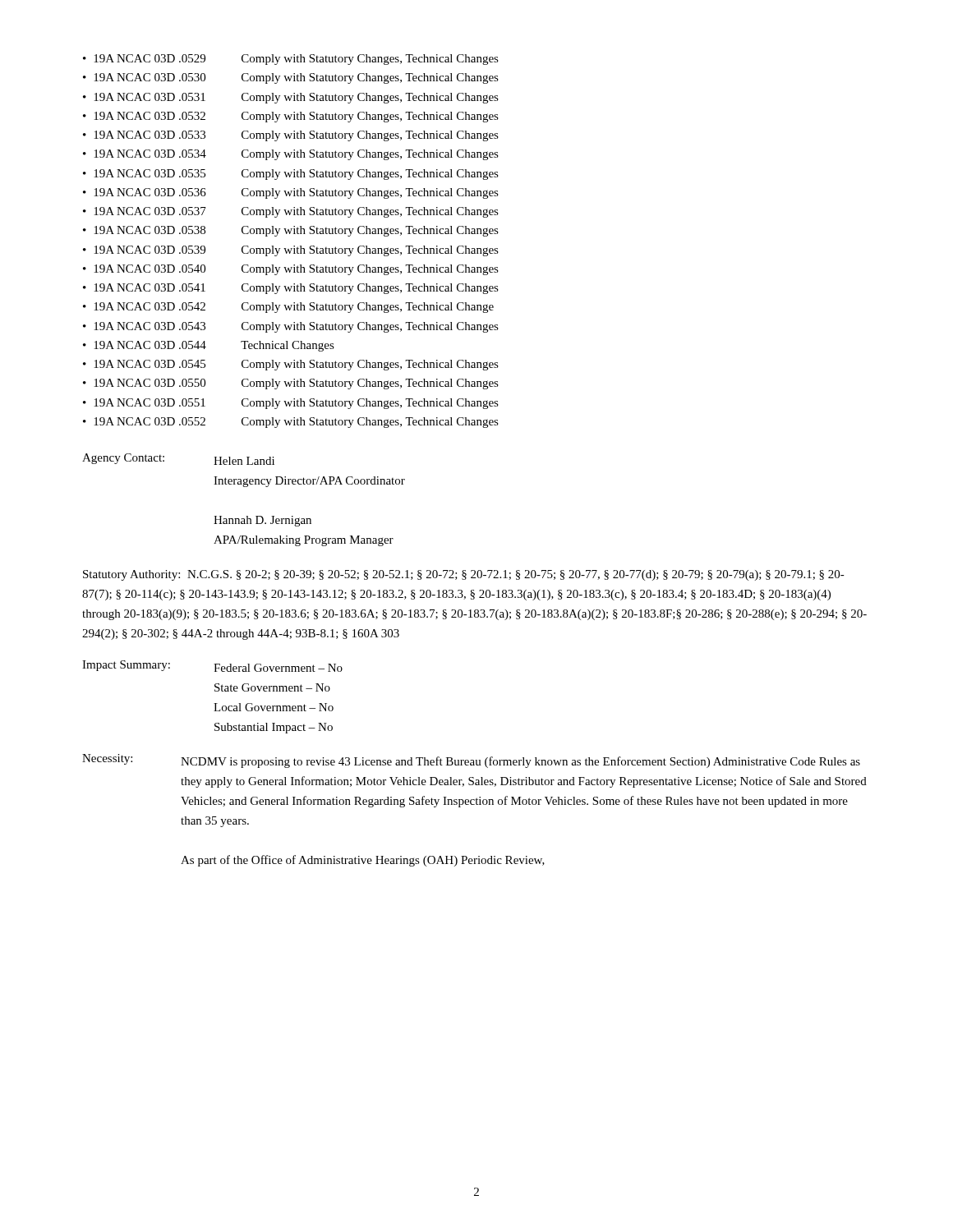The height and width of the screenshot is (1232, 953).
Task: Locate the block of text that opens with "Statutory Authority: N.C.G.S. § 20-2;"
Action: point(475,604)
